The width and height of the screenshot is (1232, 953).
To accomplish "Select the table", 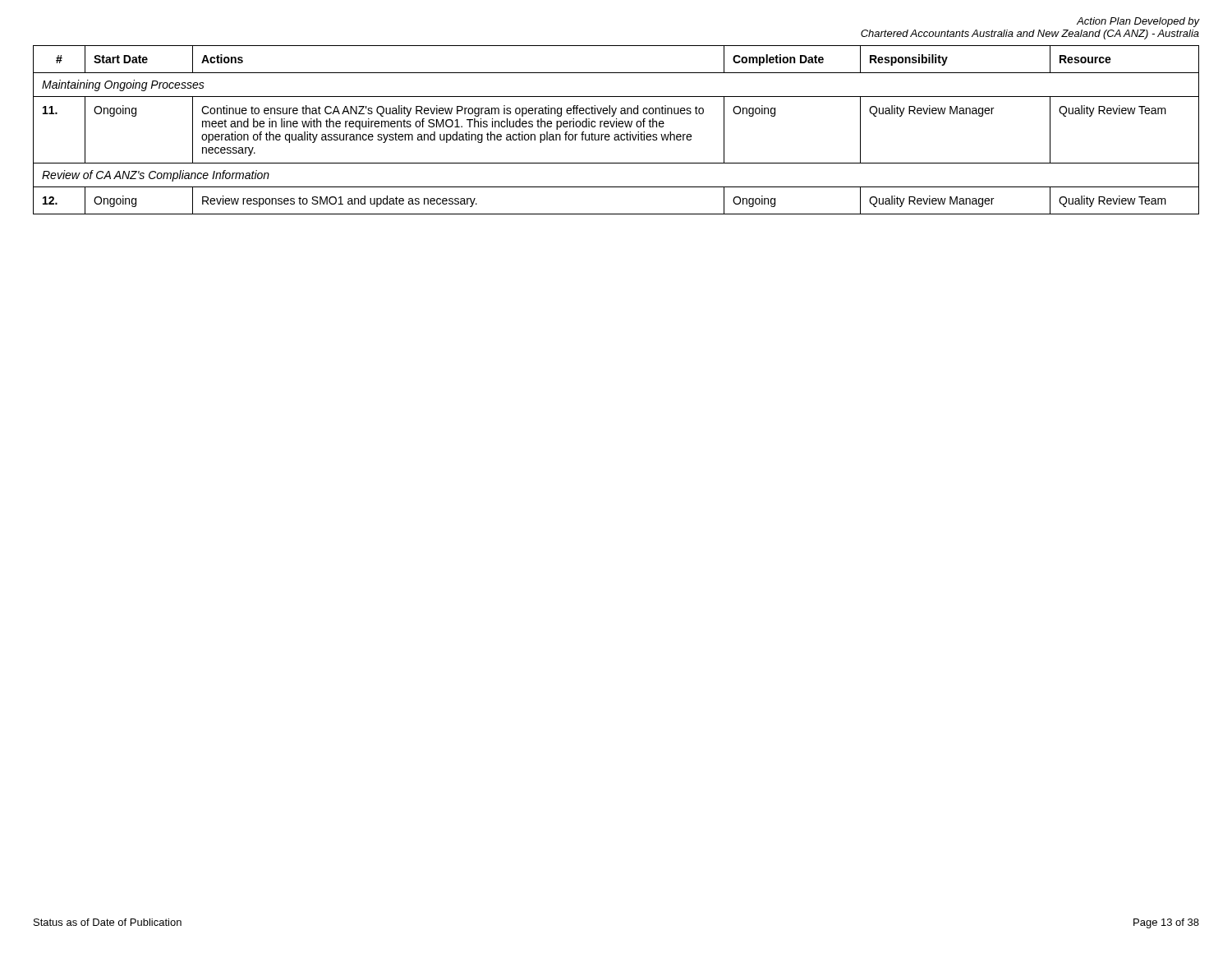I will (x=616, y=130).
